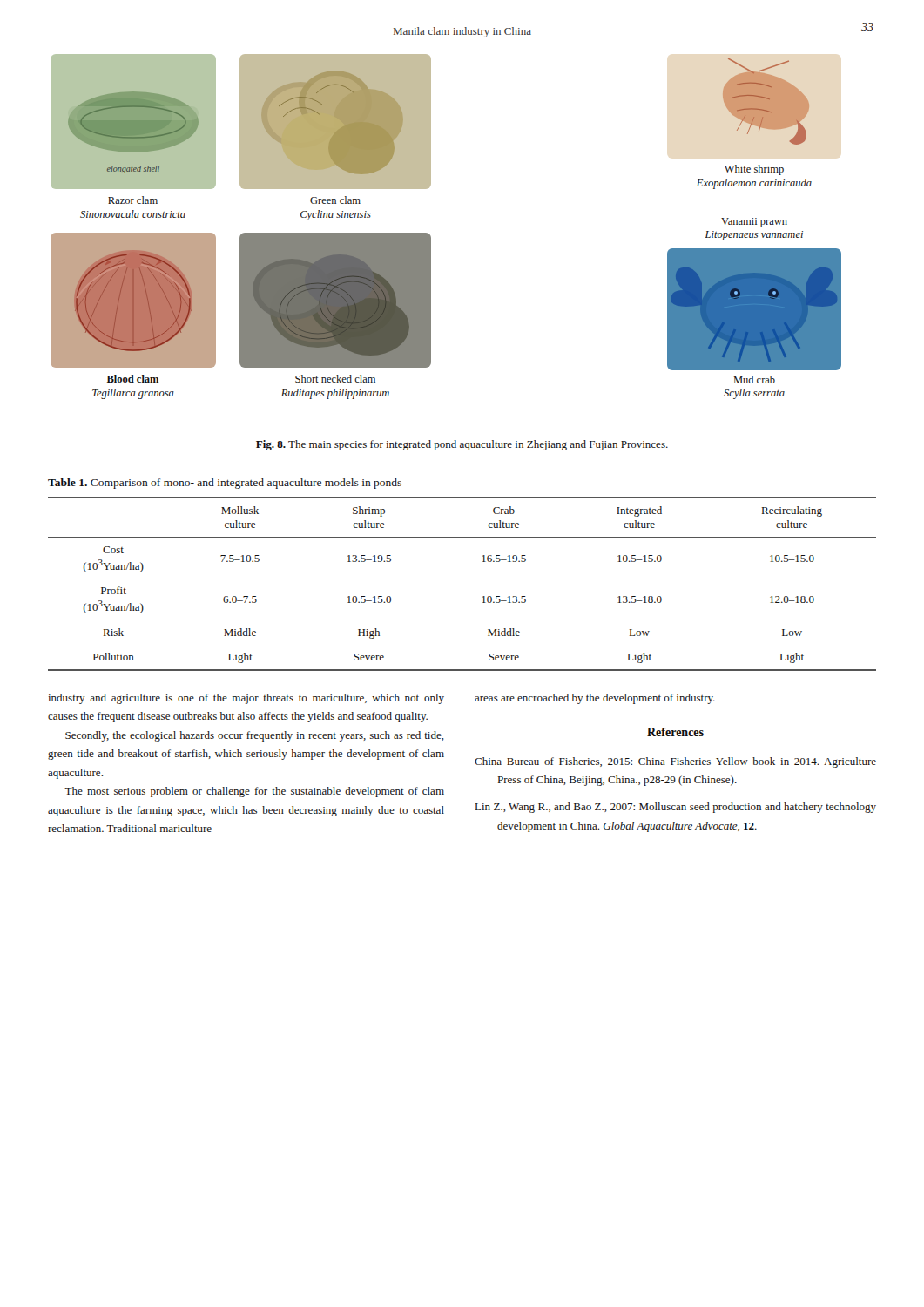Click the passage that begins "areas are encroached by the"
This screenshot has height=1307, width=924.
coord(675,698)
